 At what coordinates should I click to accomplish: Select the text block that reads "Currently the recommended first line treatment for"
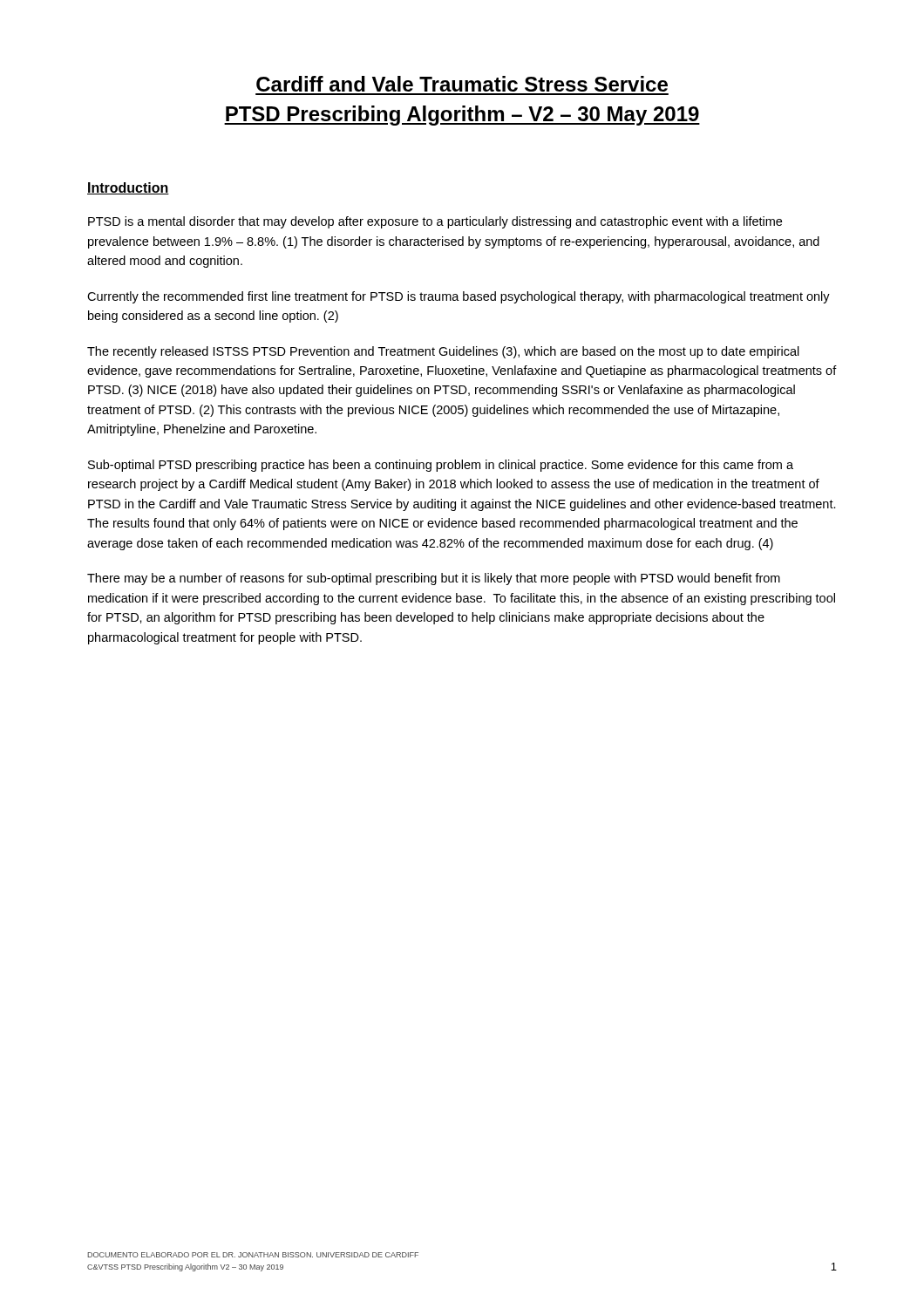458,306
